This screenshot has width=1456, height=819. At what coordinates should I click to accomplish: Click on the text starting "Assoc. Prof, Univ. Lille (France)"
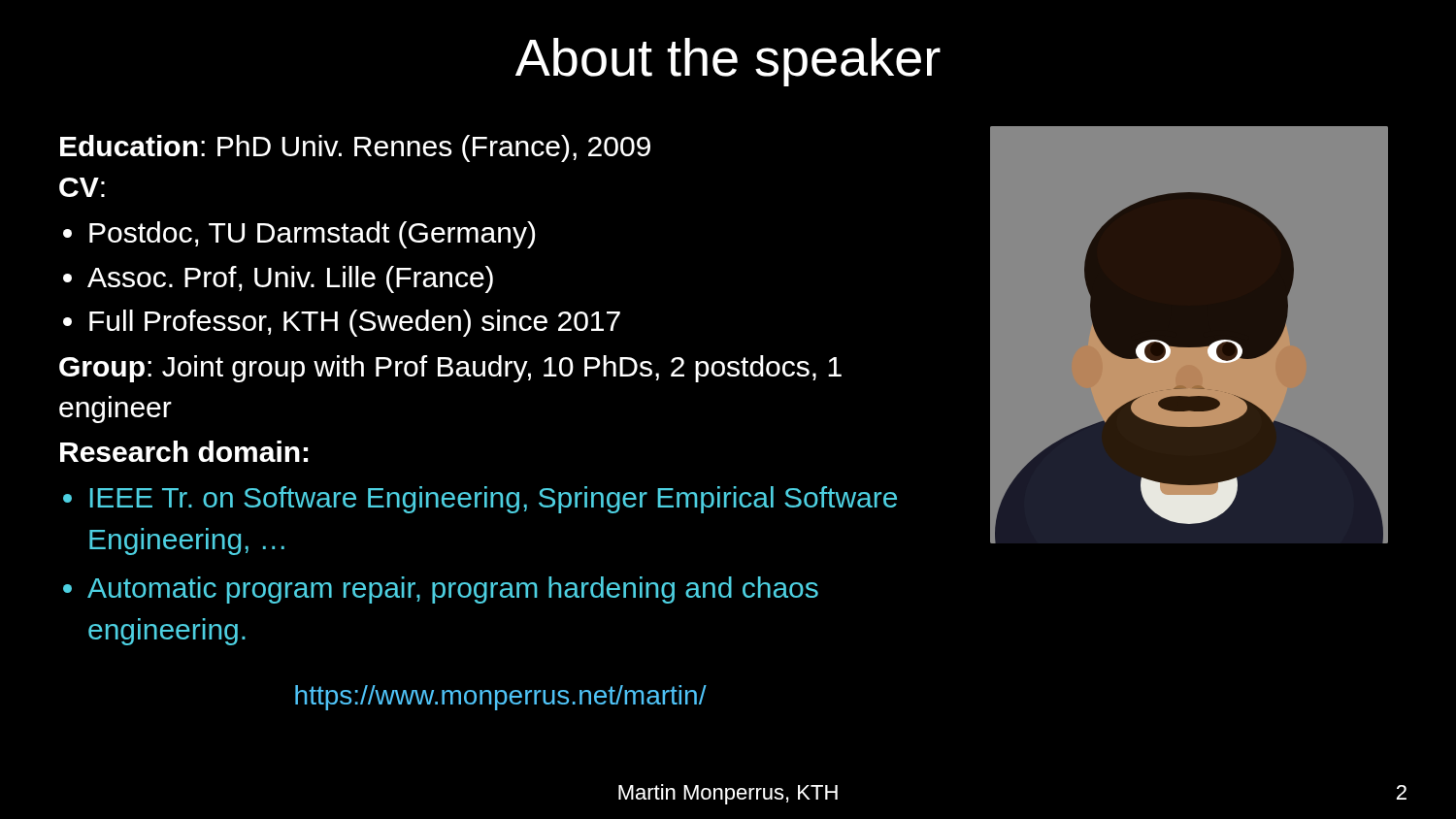tap(291, 277)
